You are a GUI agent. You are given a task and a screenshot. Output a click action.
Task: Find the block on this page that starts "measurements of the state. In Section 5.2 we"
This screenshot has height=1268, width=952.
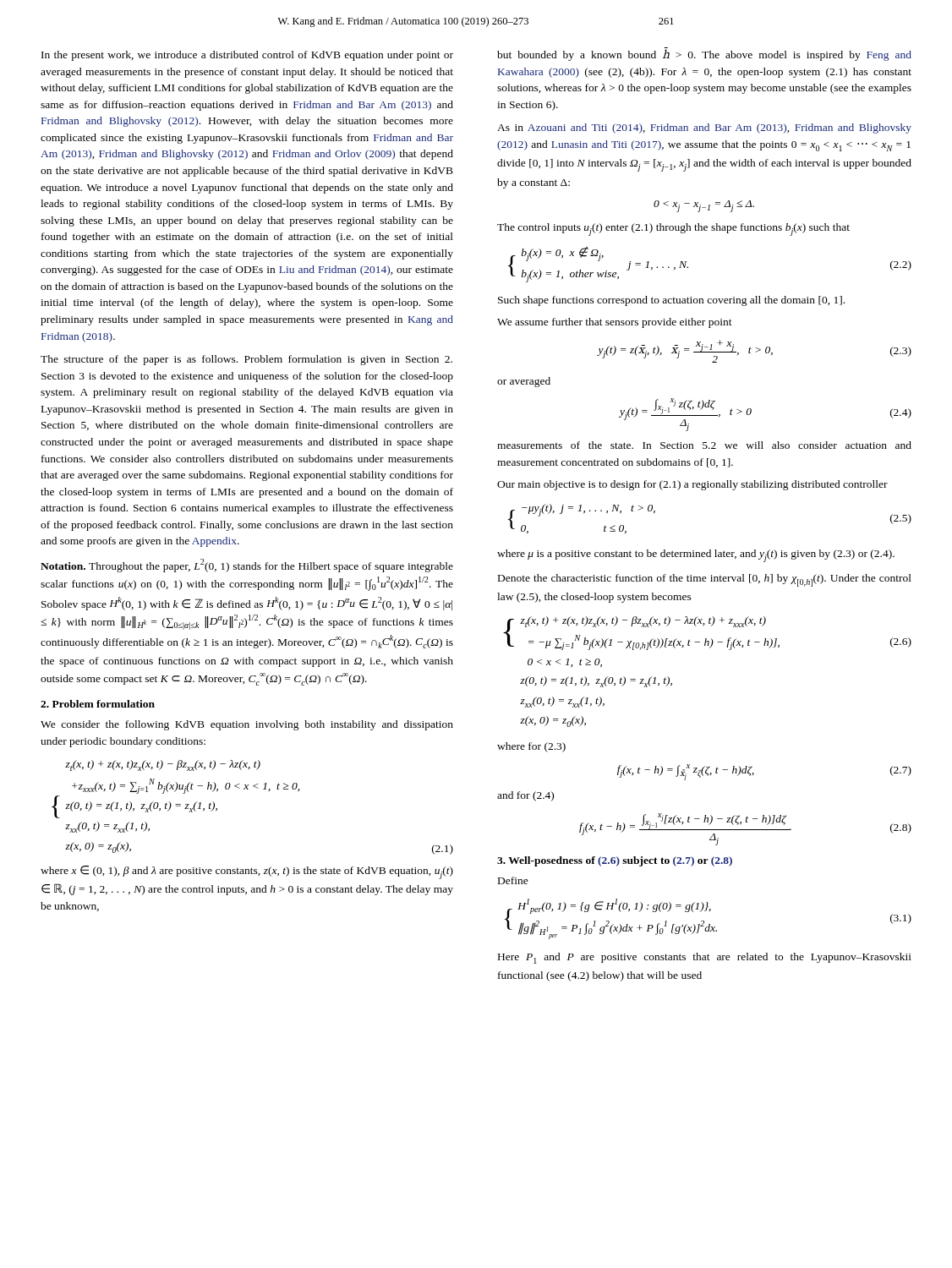704,454
